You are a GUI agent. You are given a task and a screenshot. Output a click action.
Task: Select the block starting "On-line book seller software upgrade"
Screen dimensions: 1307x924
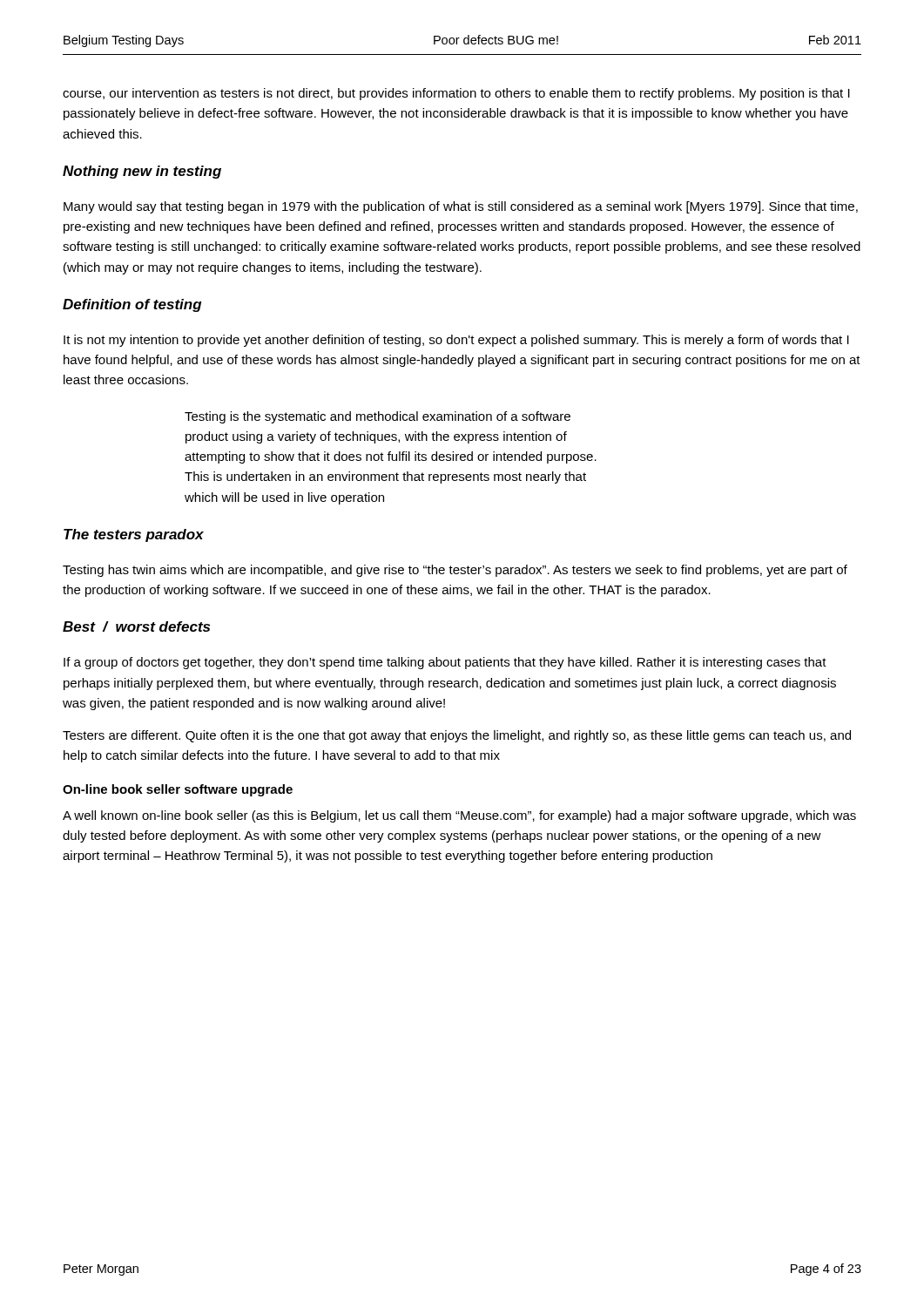[178, 789]
